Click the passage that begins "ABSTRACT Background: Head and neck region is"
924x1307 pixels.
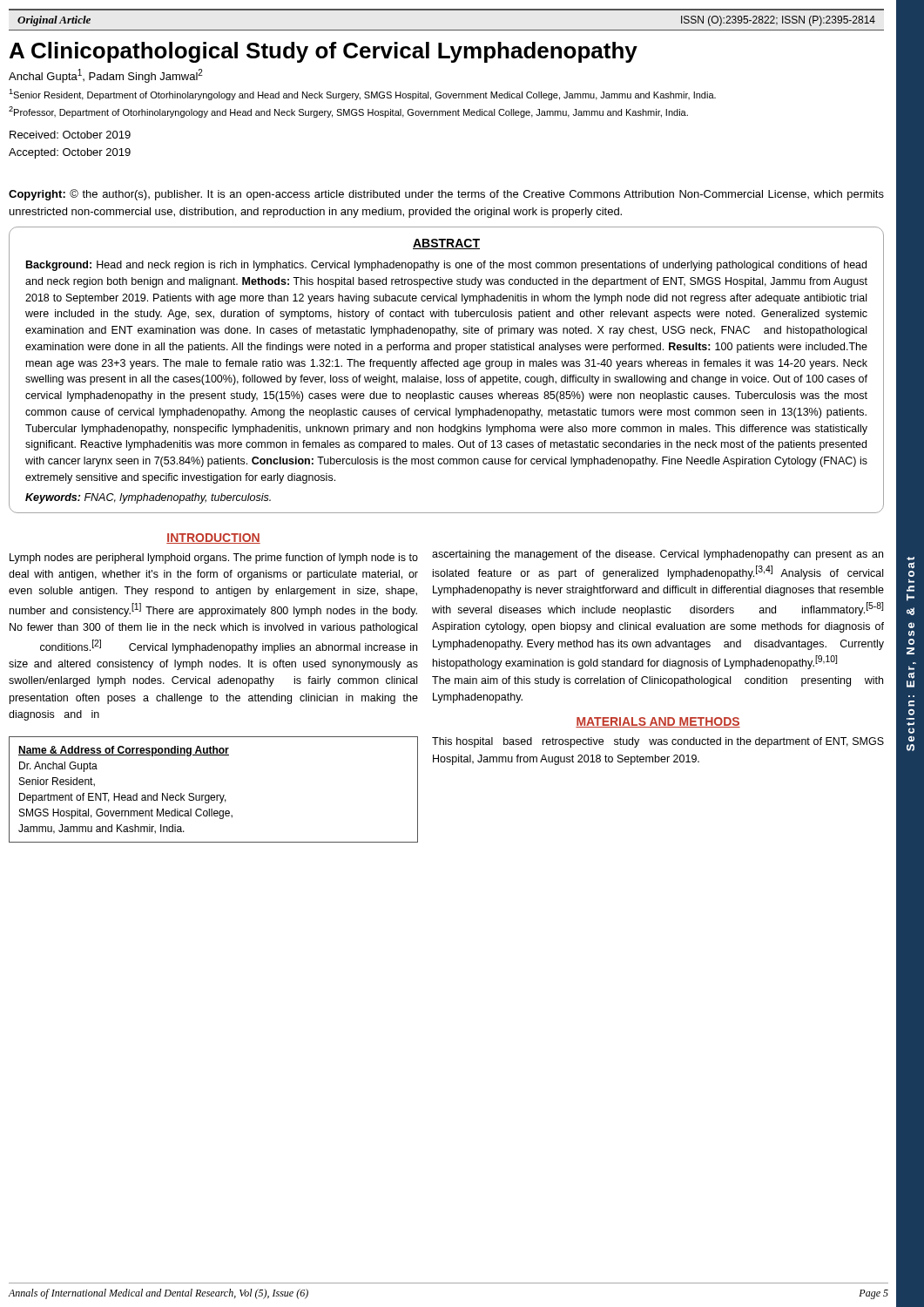pos(446,370)
